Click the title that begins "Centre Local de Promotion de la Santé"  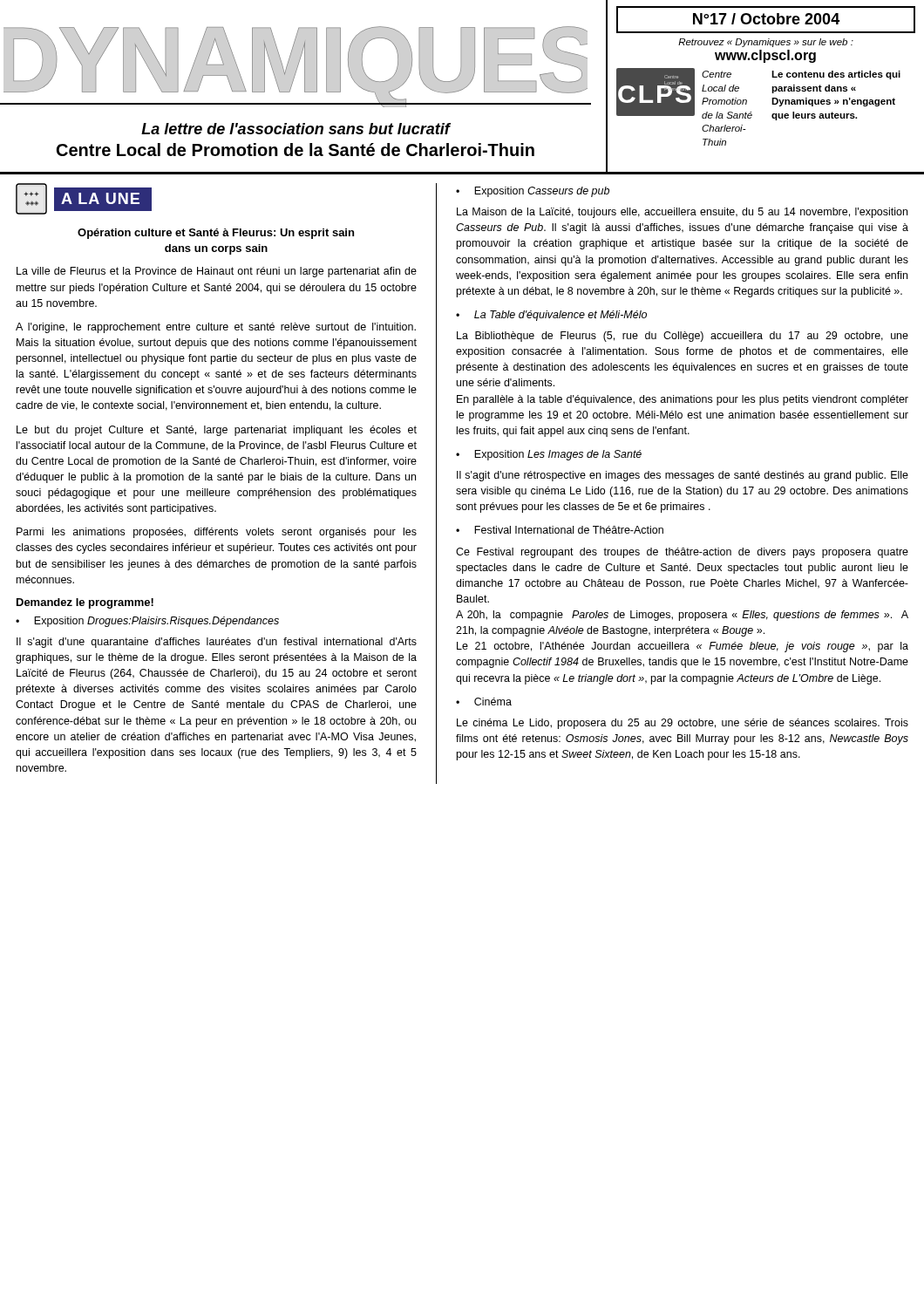(x=295, y=150)
